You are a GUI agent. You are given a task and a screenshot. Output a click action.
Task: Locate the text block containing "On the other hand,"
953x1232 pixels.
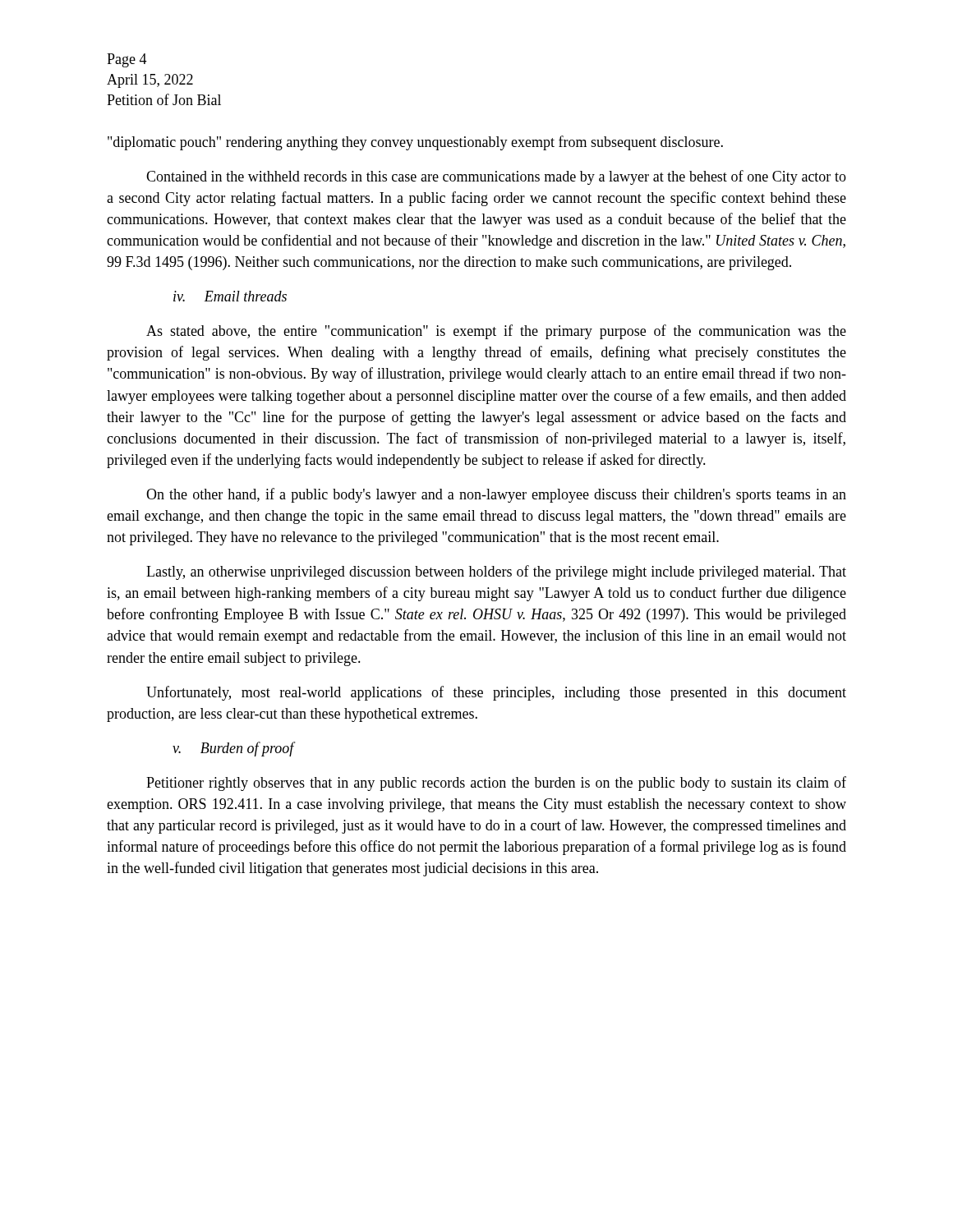tap(476, 516)
